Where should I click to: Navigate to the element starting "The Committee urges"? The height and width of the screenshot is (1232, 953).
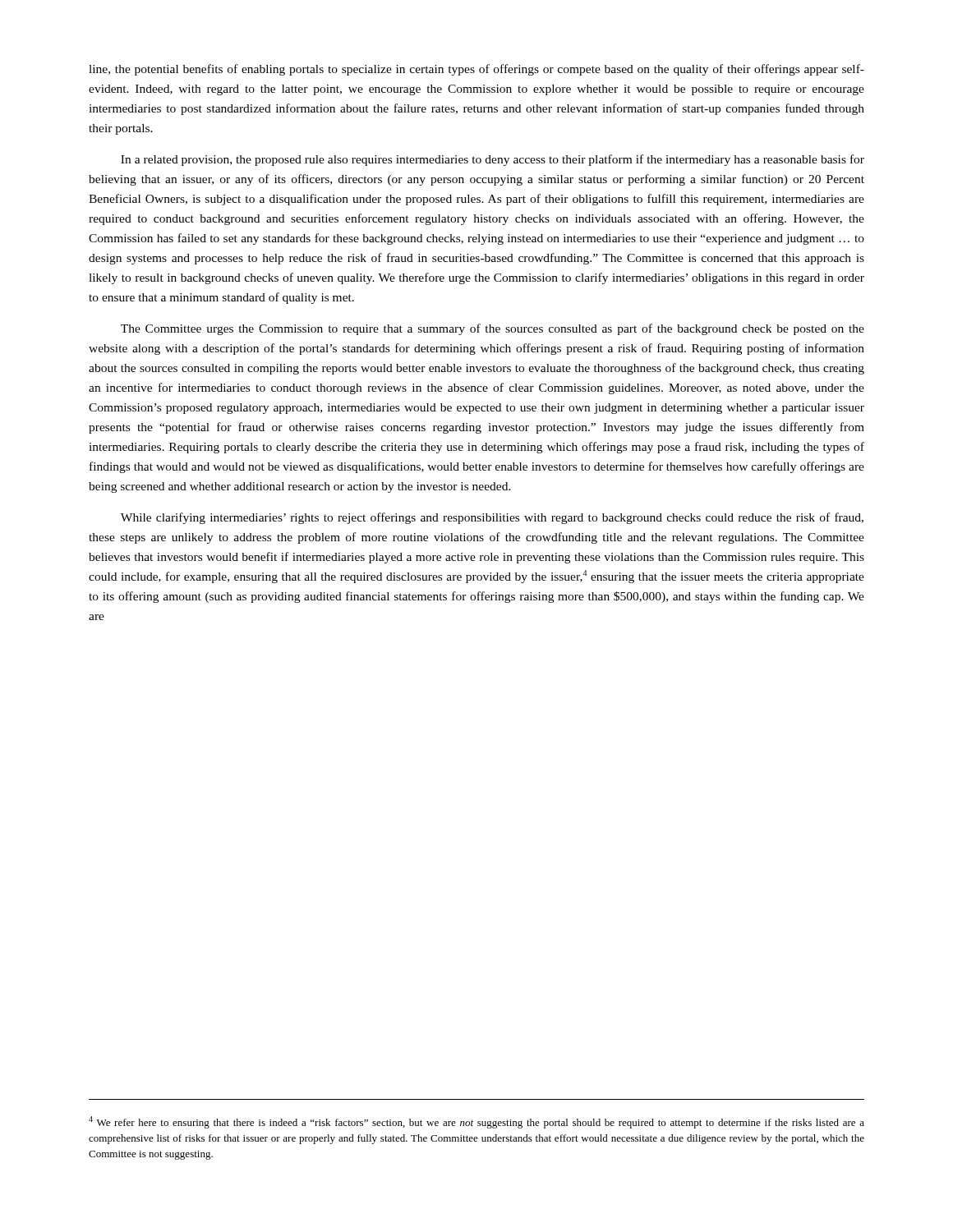(x=476, y=408)
